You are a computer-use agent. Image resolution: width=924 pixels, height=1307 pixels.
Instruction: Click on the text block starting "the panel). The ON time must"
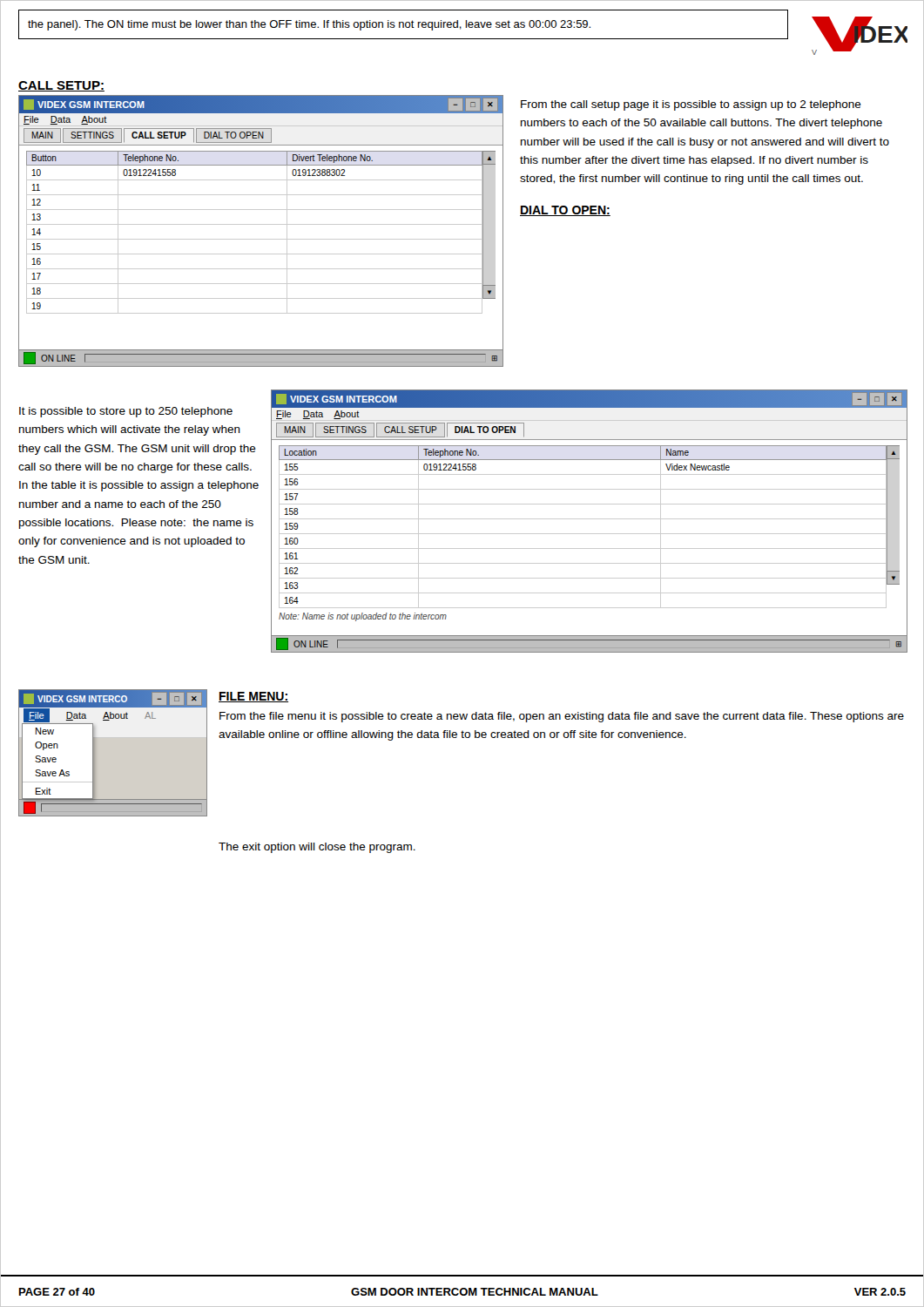click(310, 24)
